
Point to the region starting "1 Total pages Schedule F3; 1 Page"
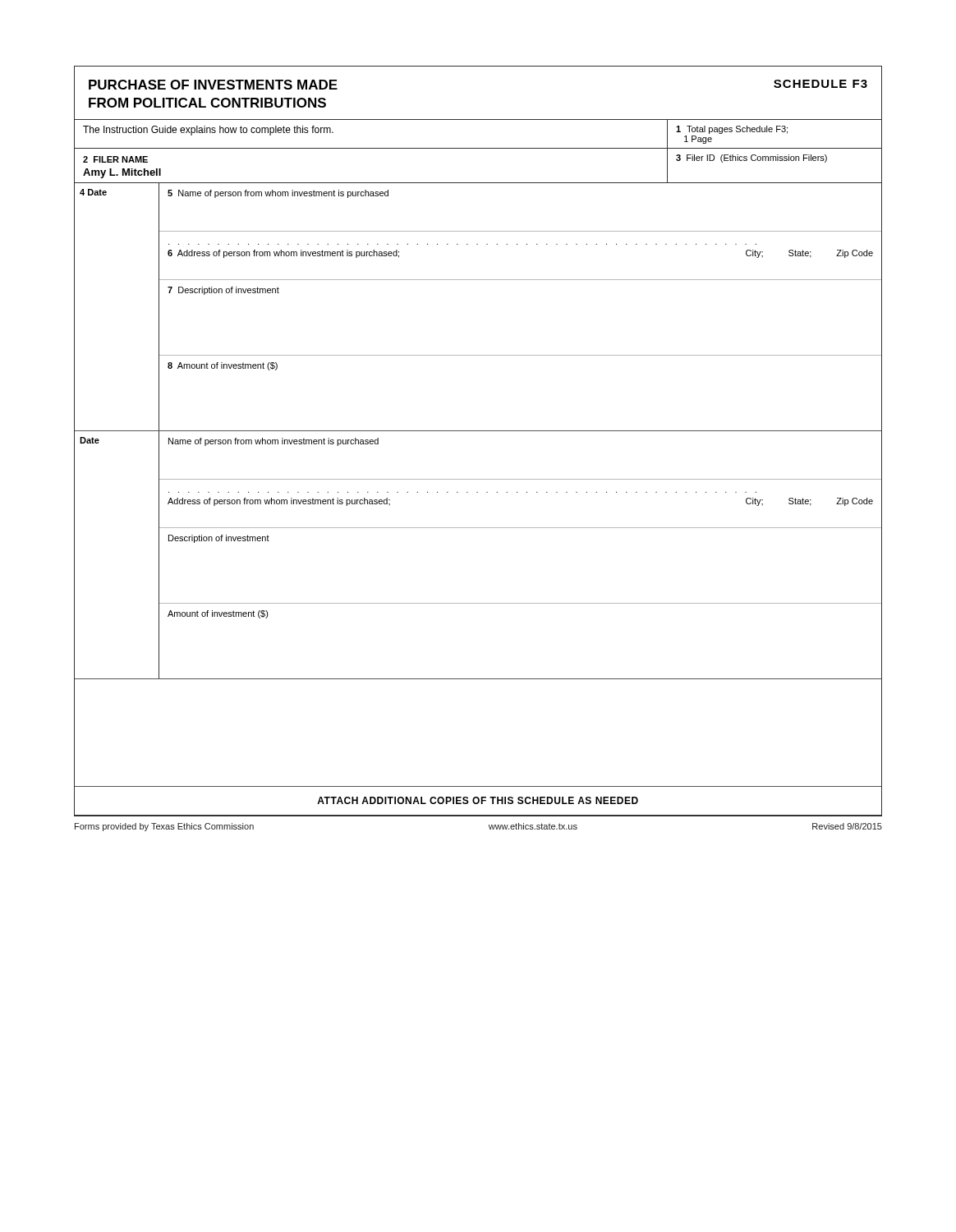coord(732,134)
